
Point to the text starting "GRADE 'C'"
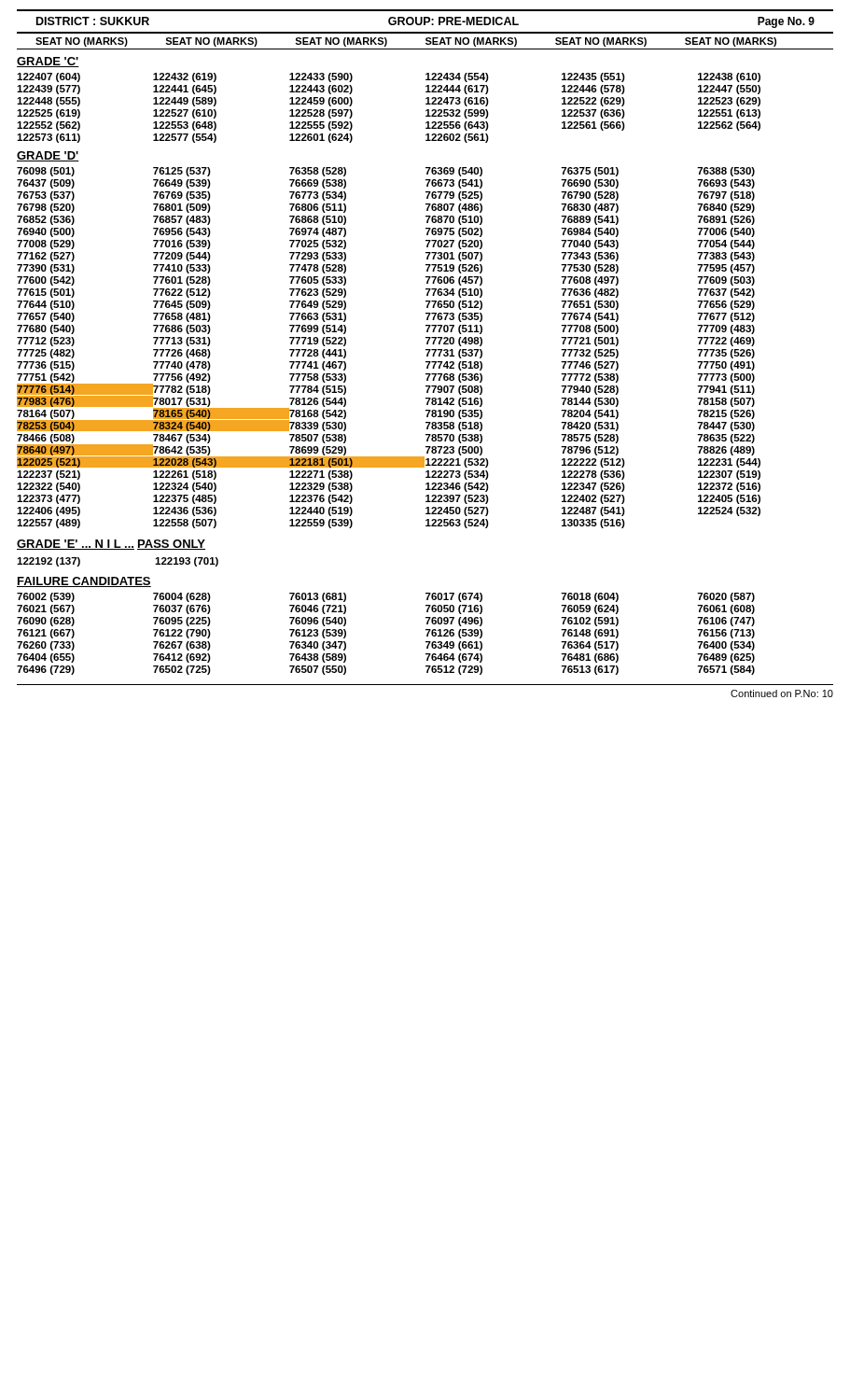(x=48, y=61)
